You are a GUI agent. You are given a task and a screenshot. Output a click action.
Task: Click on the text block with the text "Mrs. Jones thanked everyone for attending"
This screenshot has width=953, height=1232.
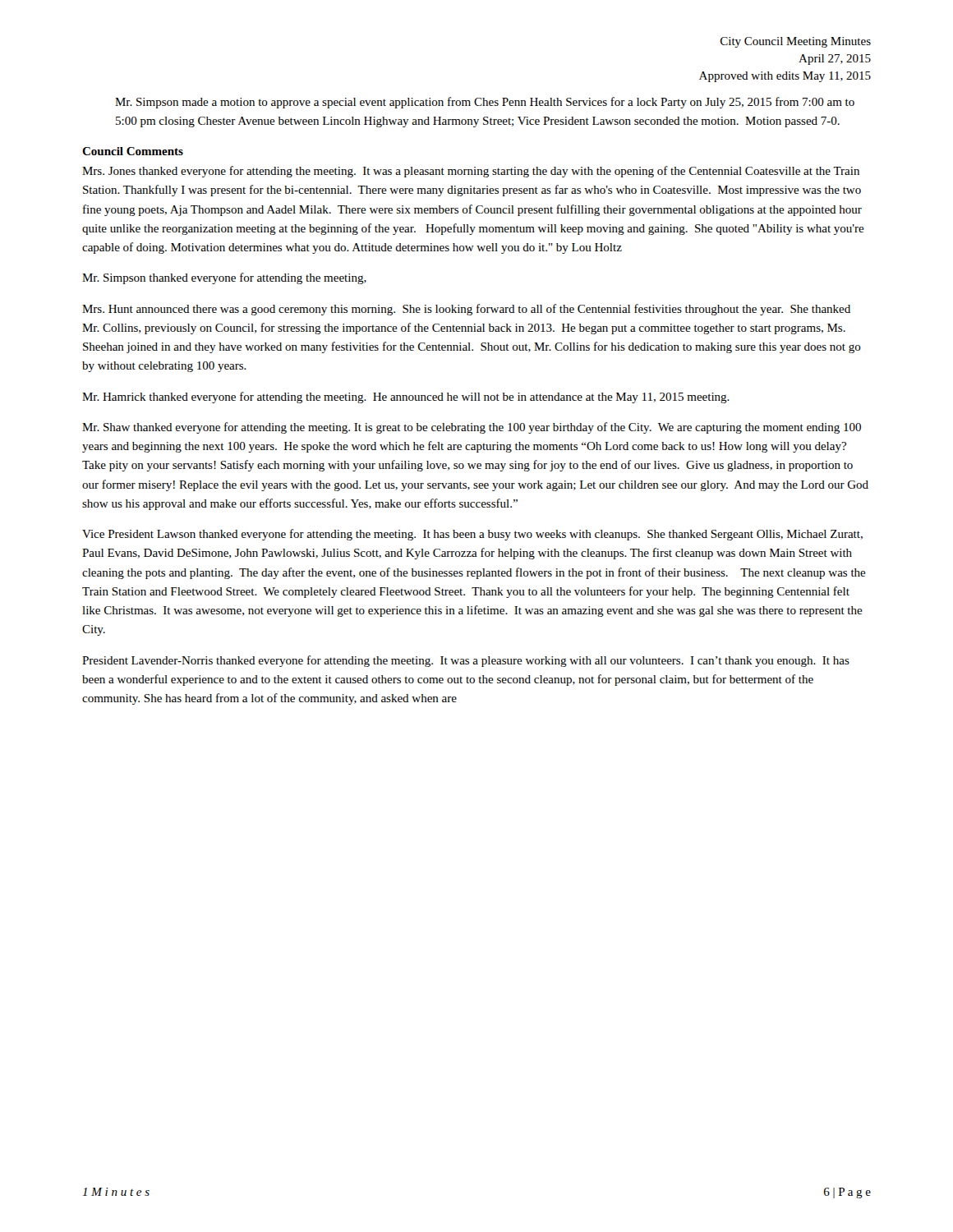473,209
